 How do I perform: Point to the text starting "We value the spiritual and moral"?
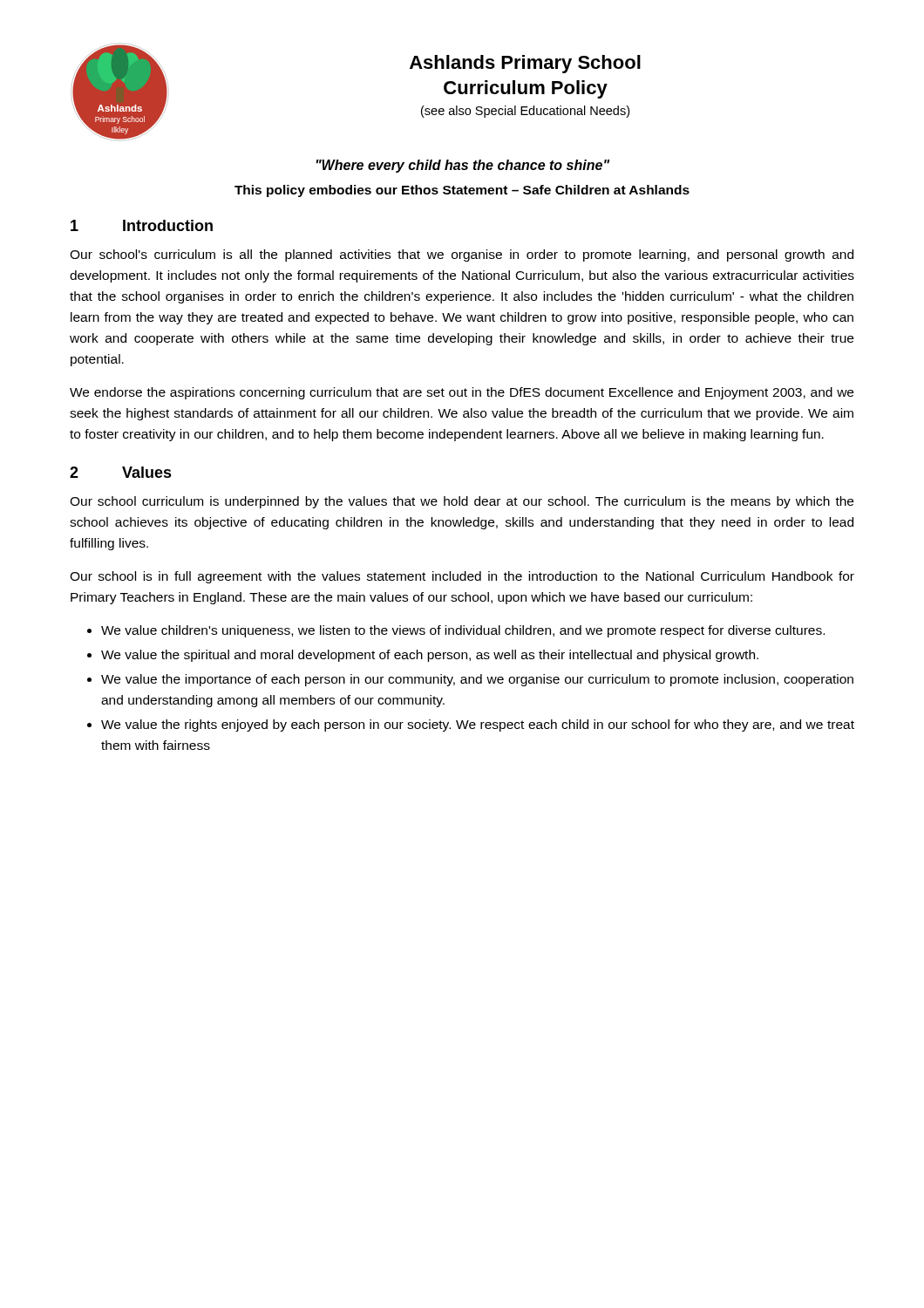coord(430,655)
